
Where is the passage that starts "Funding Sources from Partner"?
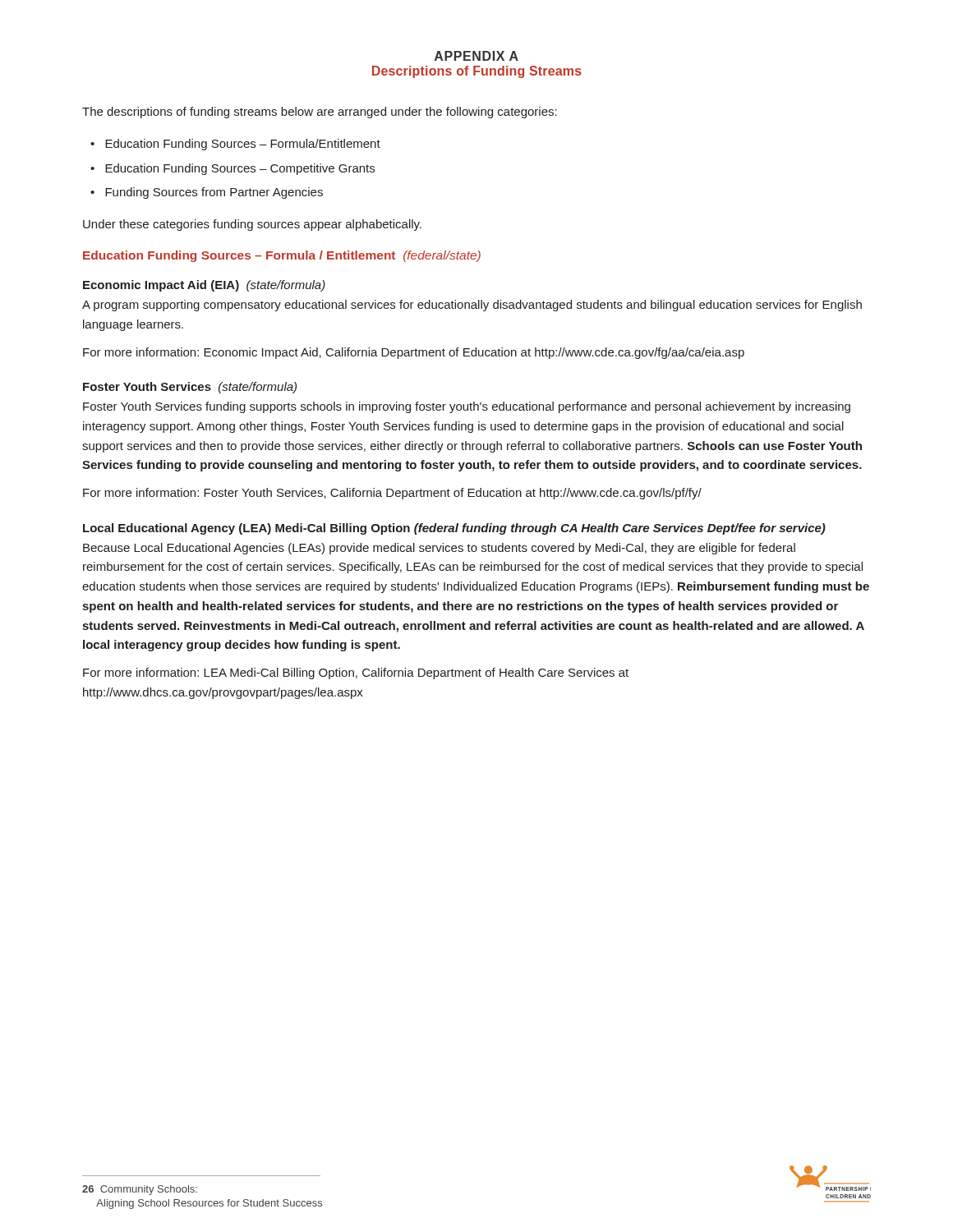pyautogui.click(x=212, y=192)
